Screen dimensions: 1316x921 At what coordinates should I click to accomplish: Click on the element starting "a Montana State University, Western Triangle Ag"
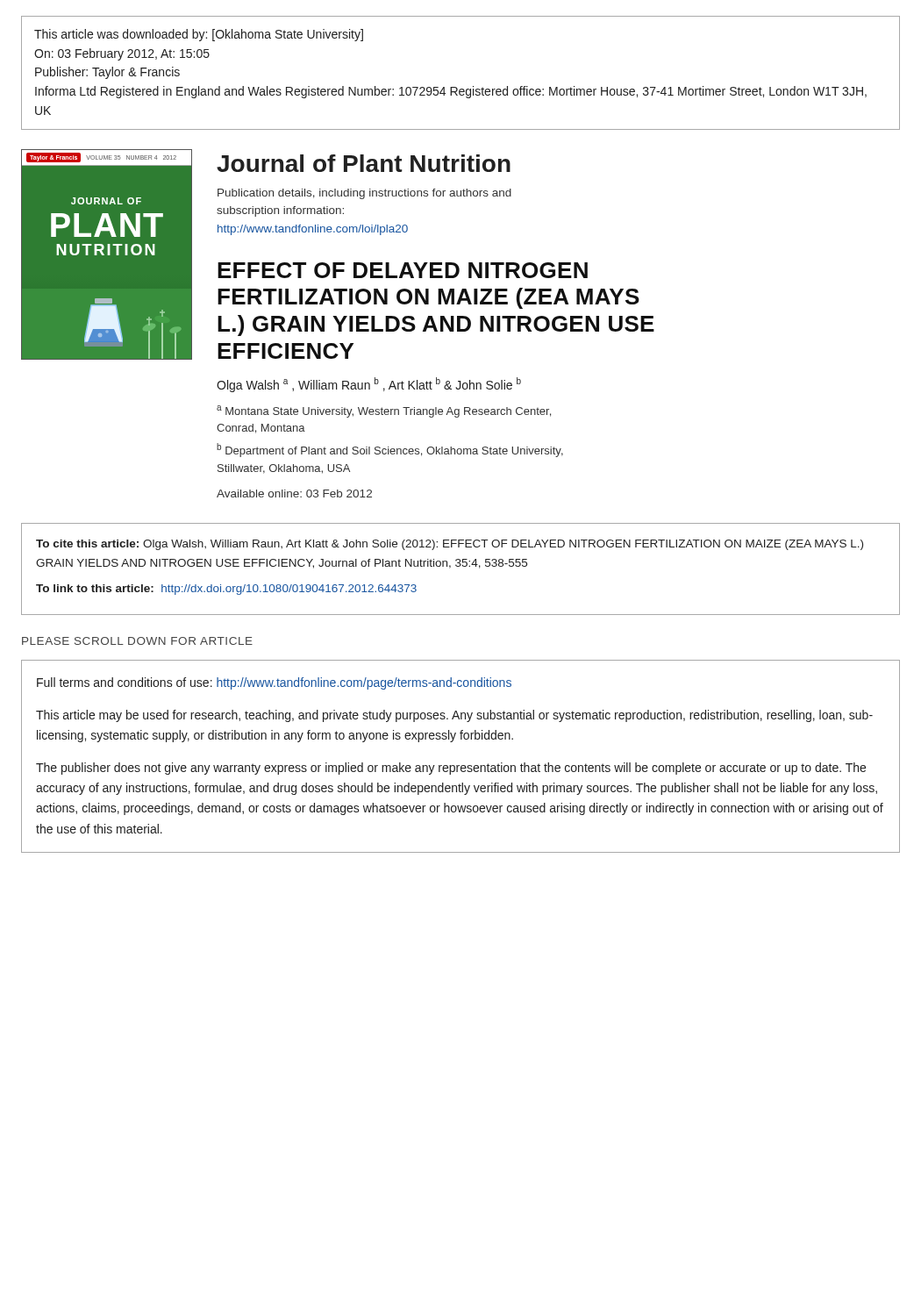coord(384,418)
